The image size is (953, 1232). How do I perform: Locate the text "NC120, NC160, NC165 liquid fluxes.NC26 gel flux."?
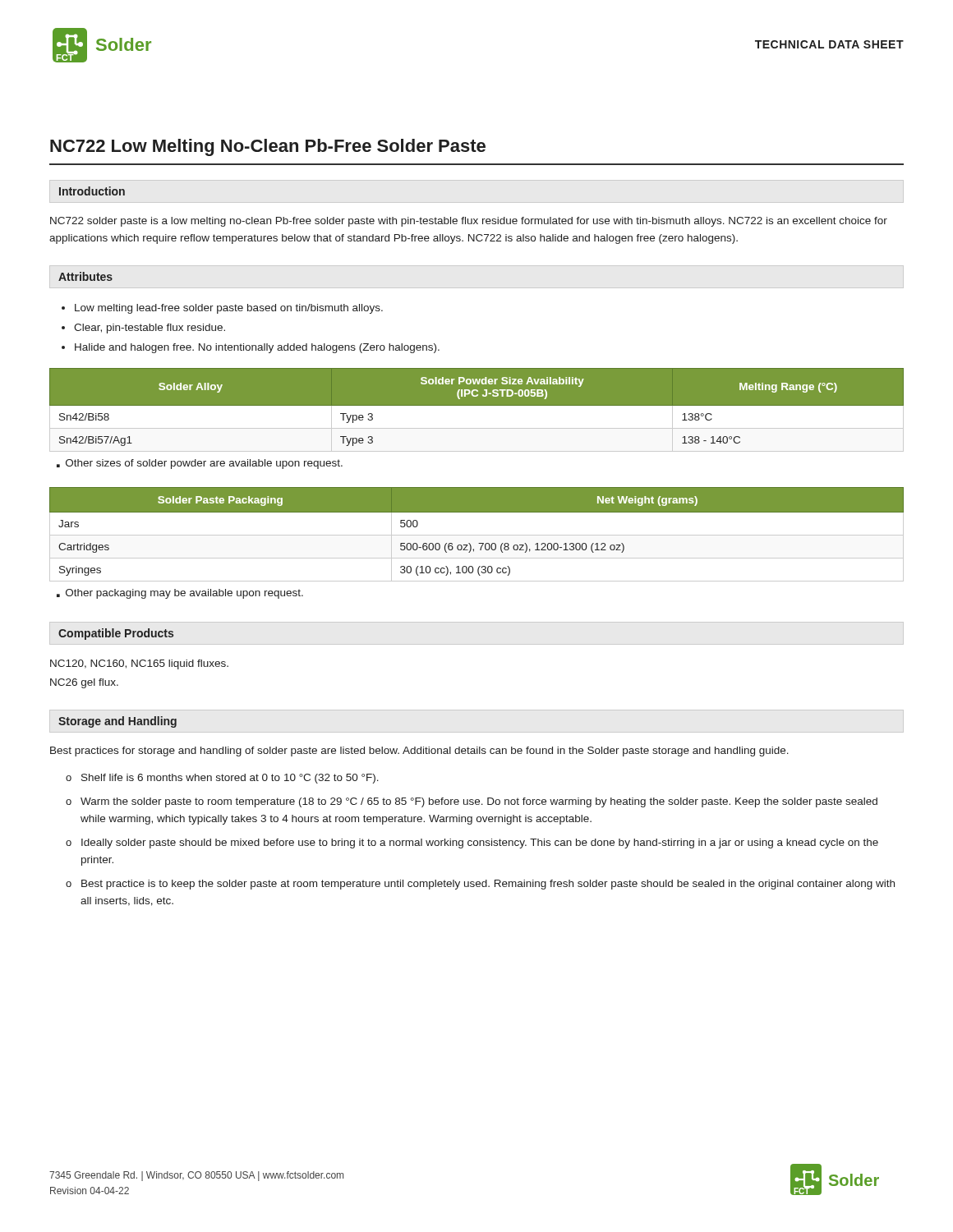[x=139, y=664]
